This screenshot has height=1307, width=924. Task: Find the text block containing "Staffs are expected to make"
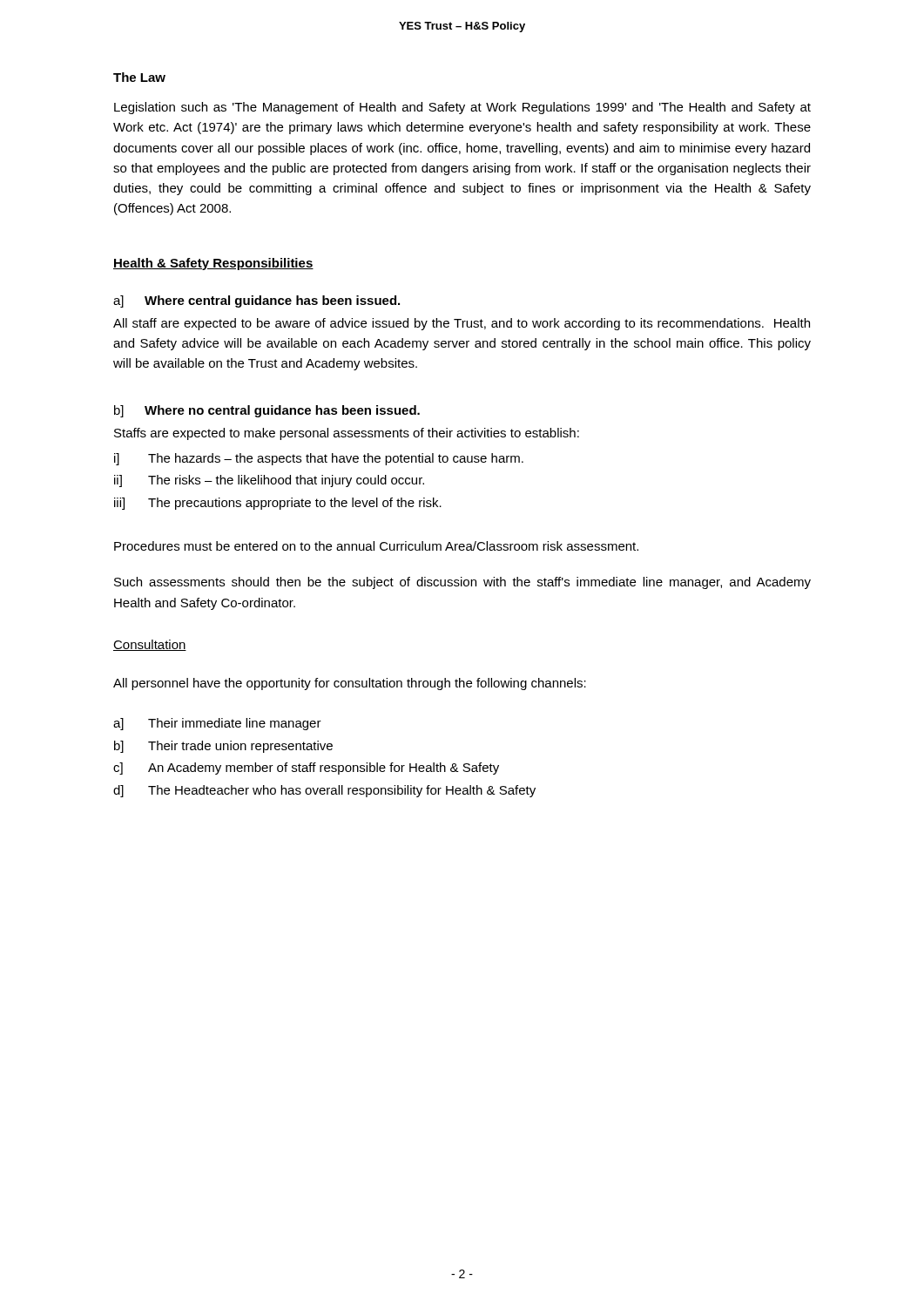[x=346, y=433]
